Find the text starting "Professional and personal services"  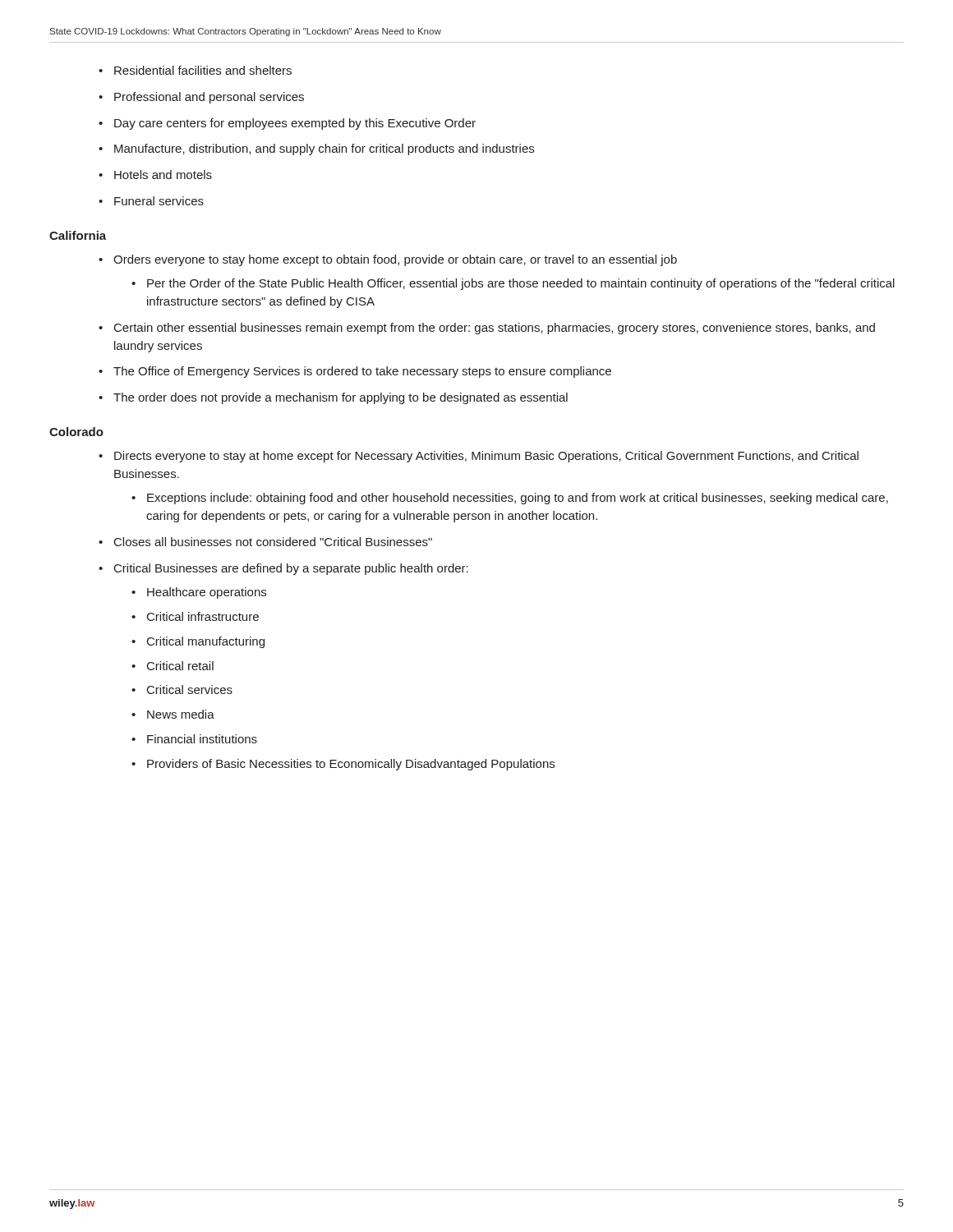[209, 96]
